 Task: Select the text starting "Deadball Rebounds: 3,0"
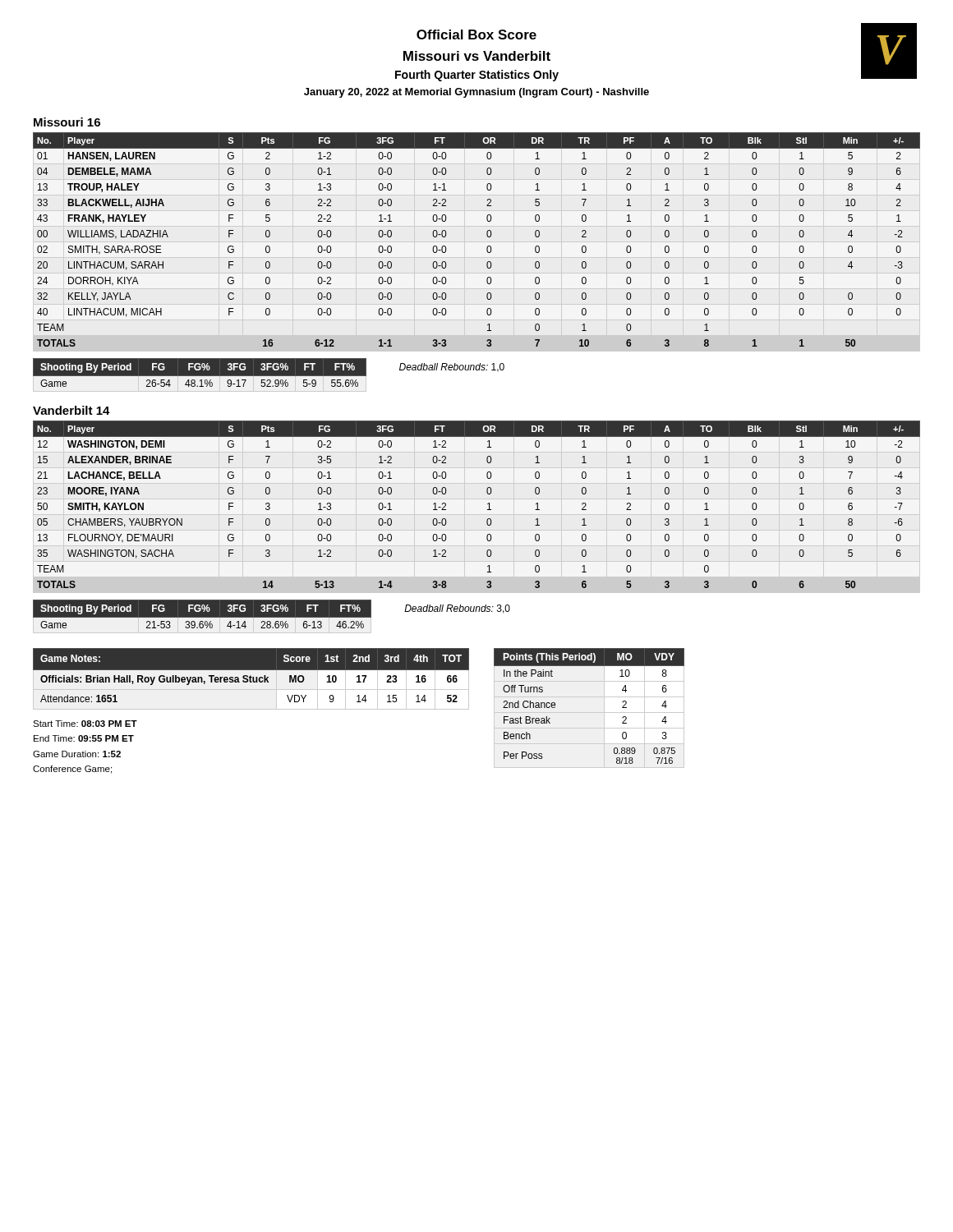click(457, 608)
